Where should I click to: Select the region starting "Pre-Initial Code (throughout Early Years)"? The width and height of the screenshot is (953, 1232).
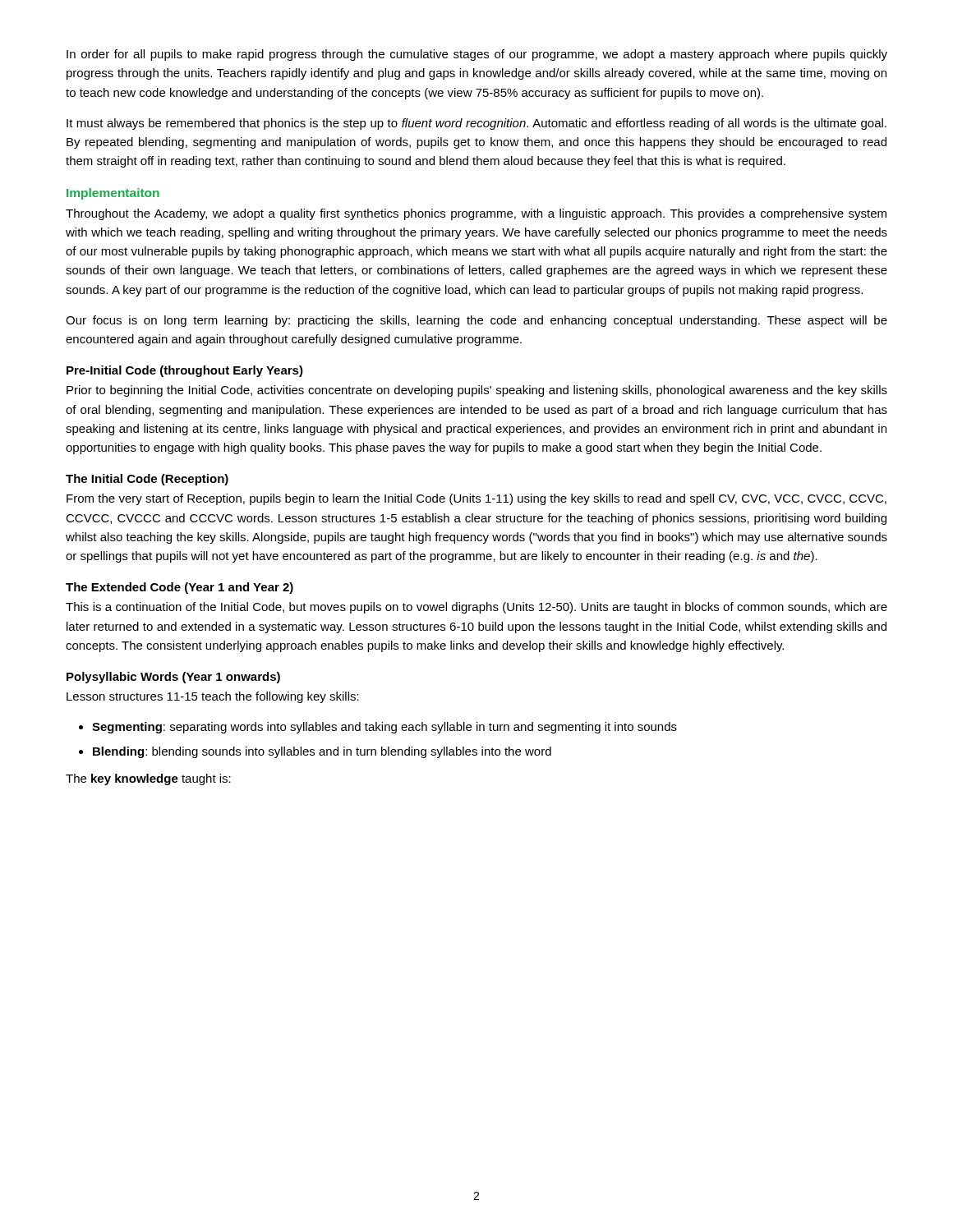184,370
